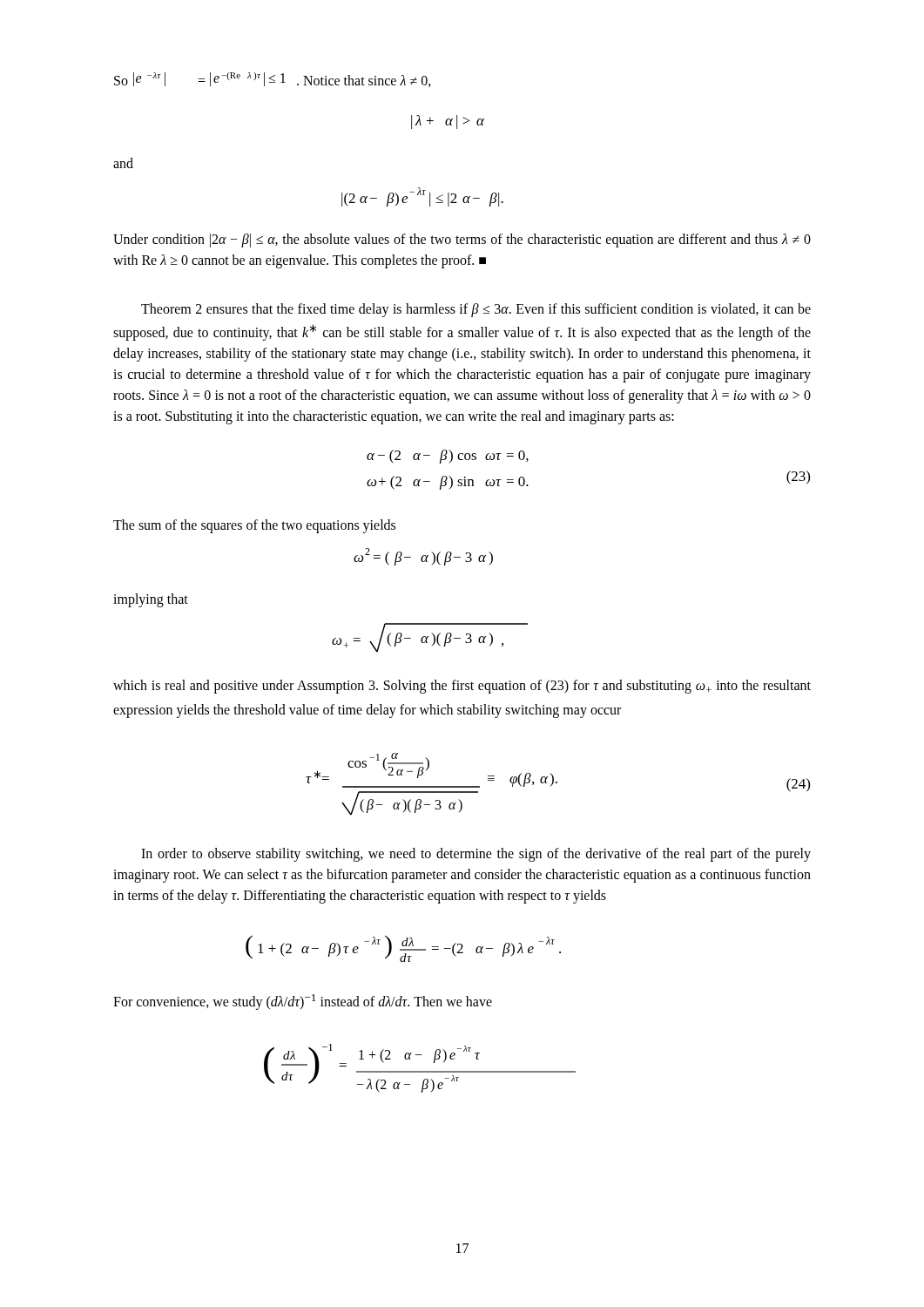
Task: Locate the formula that reads "α − (2"
Action: (x=448, y=457)
